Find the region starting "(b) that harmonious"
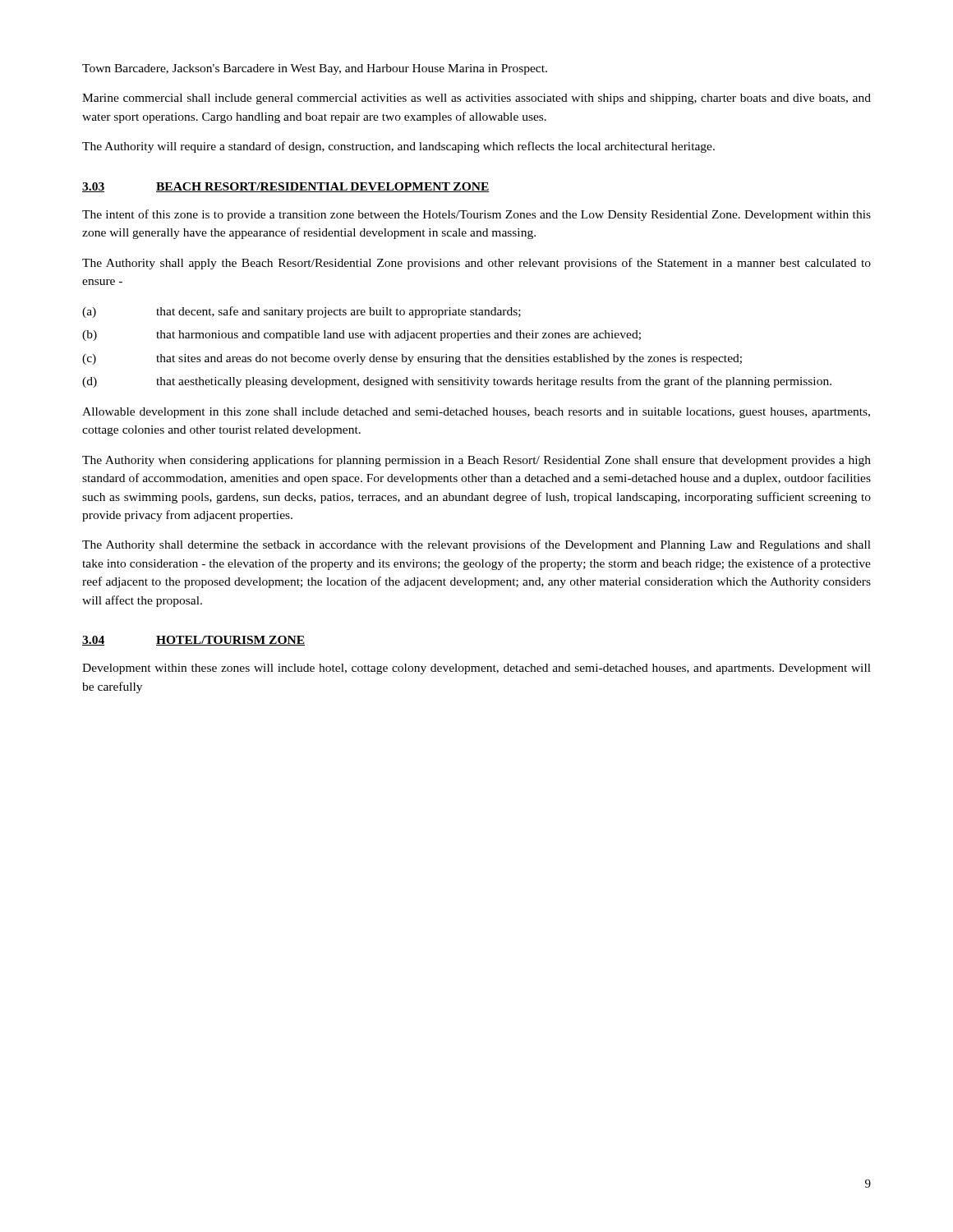This screenshot has height=1232, width=953. (476, 335)
